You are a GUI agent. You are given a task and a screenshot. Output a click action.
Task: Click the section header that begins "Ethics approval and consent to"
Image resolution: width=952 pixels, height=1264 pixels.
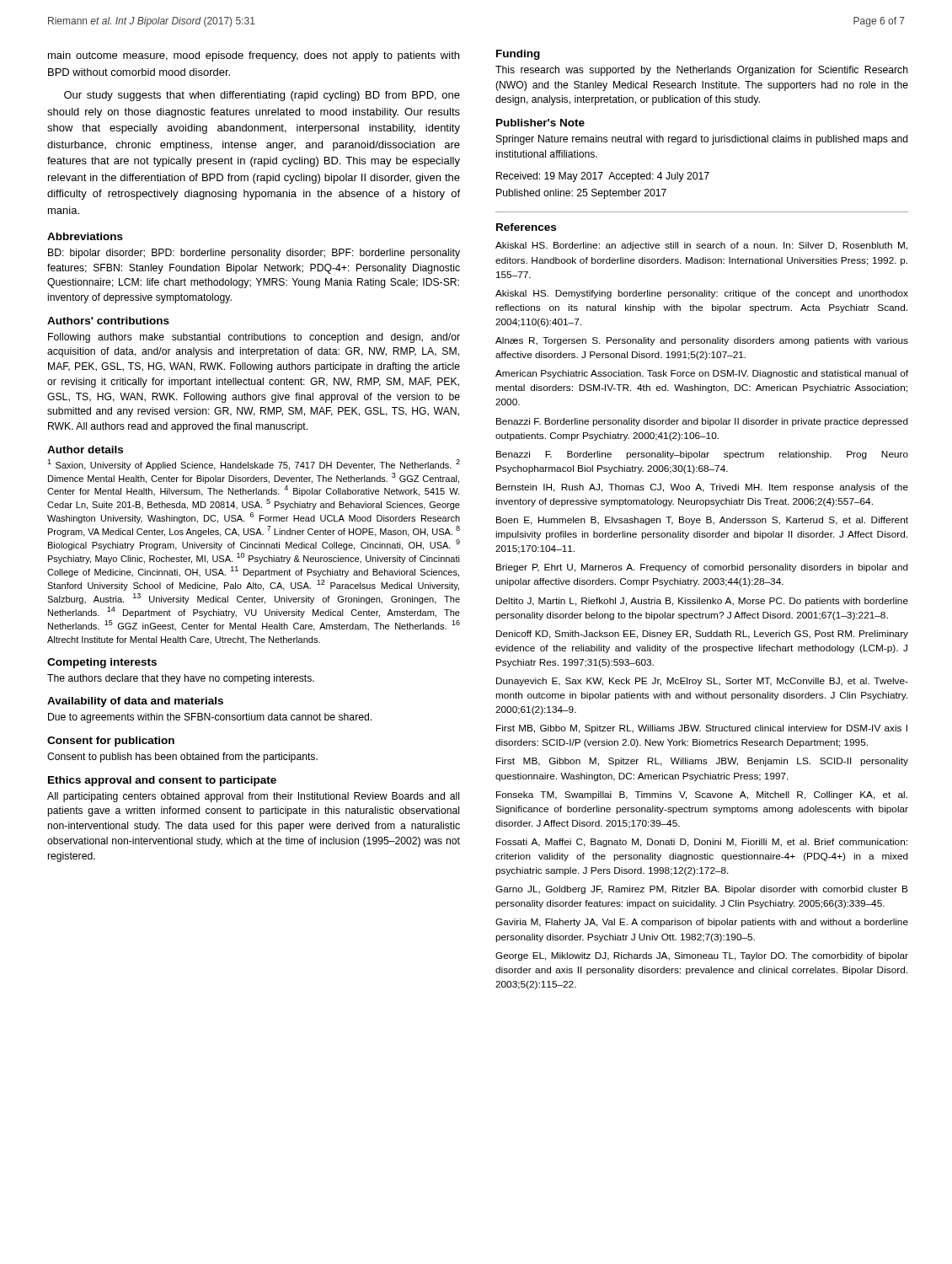coord(162,780)
